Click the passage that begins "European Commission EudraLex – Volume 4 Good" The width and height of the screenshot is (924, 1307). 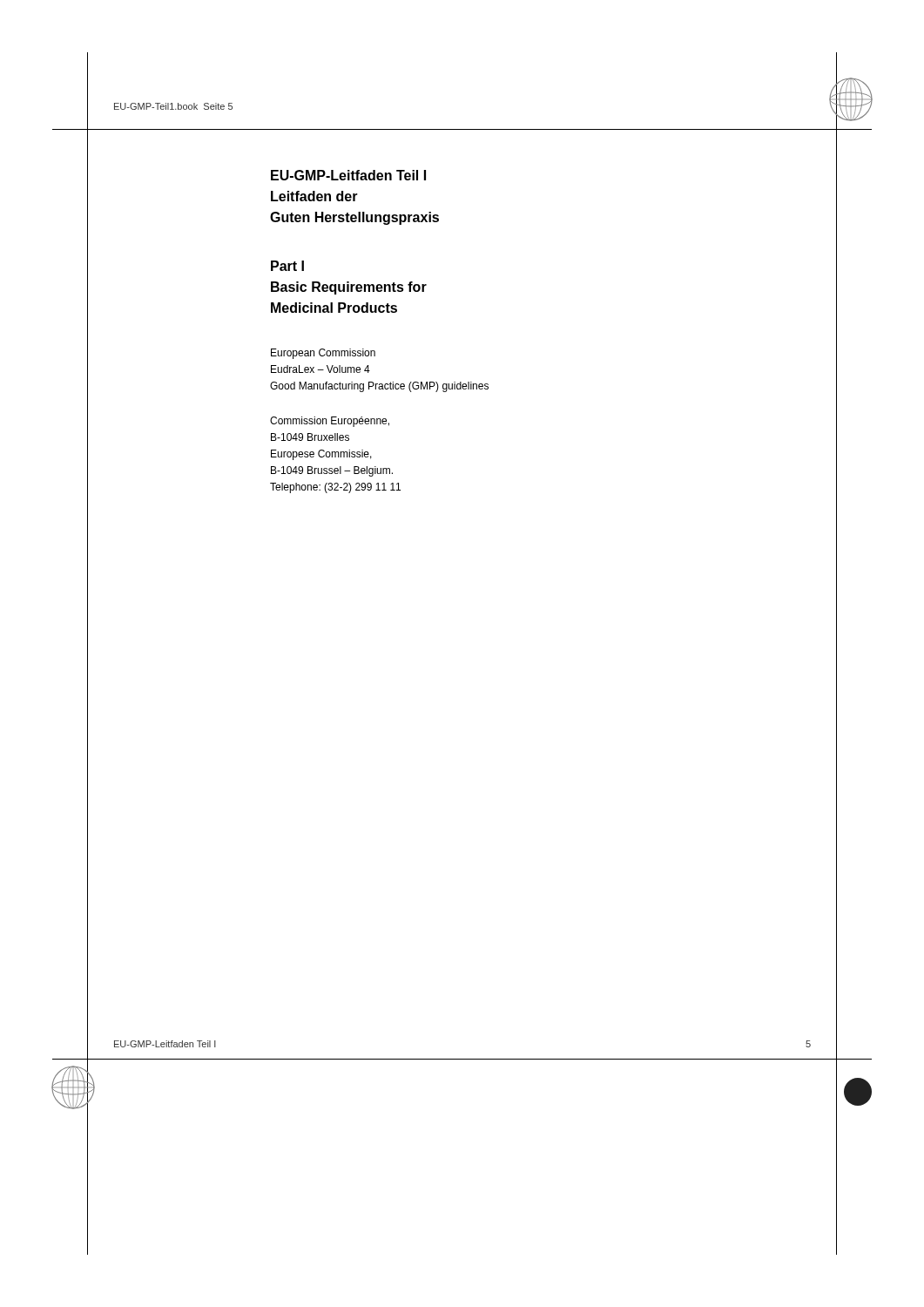379,370
